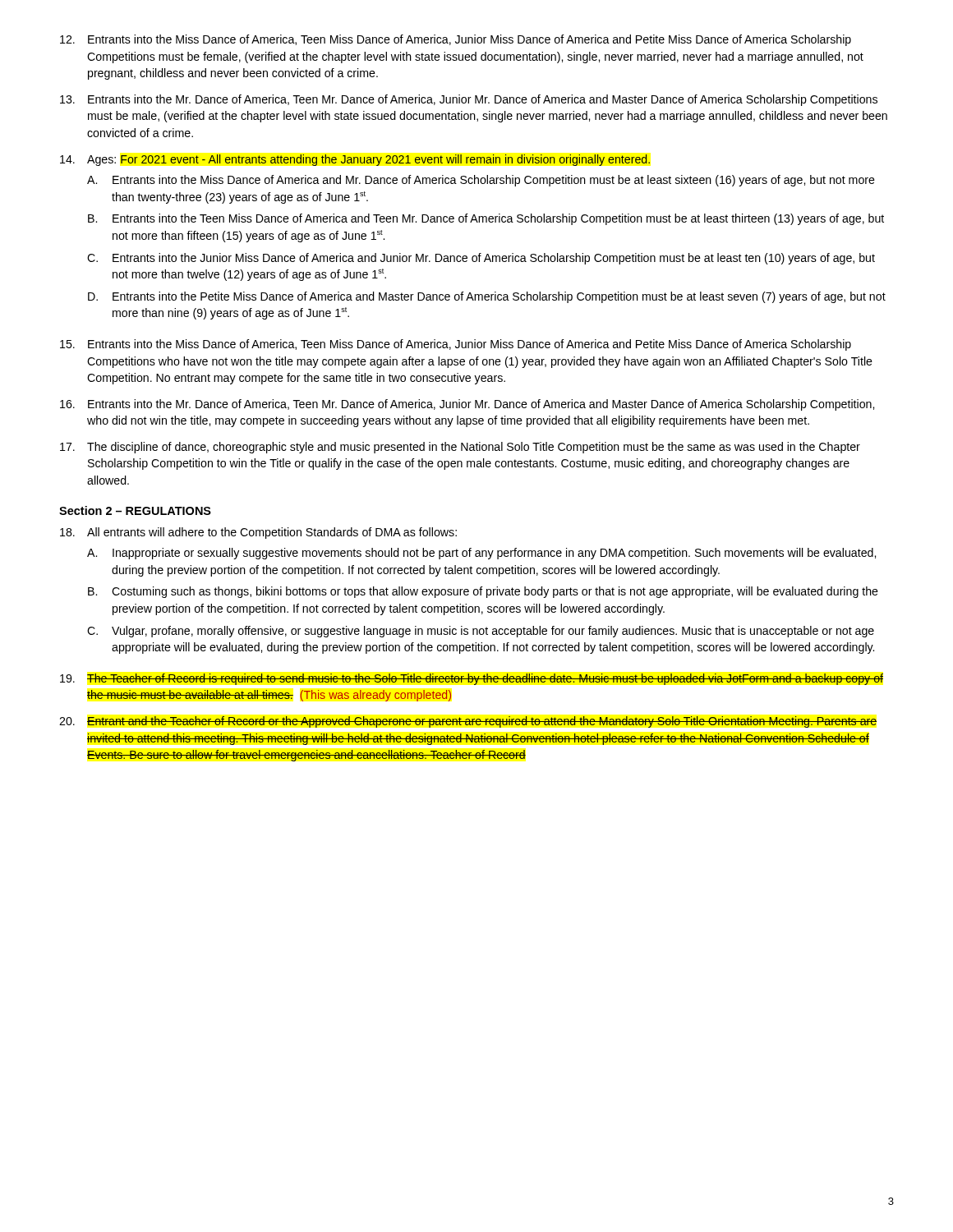This screenshot has width=953, height=1232.
Task: Where is the passage that starts "18. All entrants"?
Action: tap(476, 592)
